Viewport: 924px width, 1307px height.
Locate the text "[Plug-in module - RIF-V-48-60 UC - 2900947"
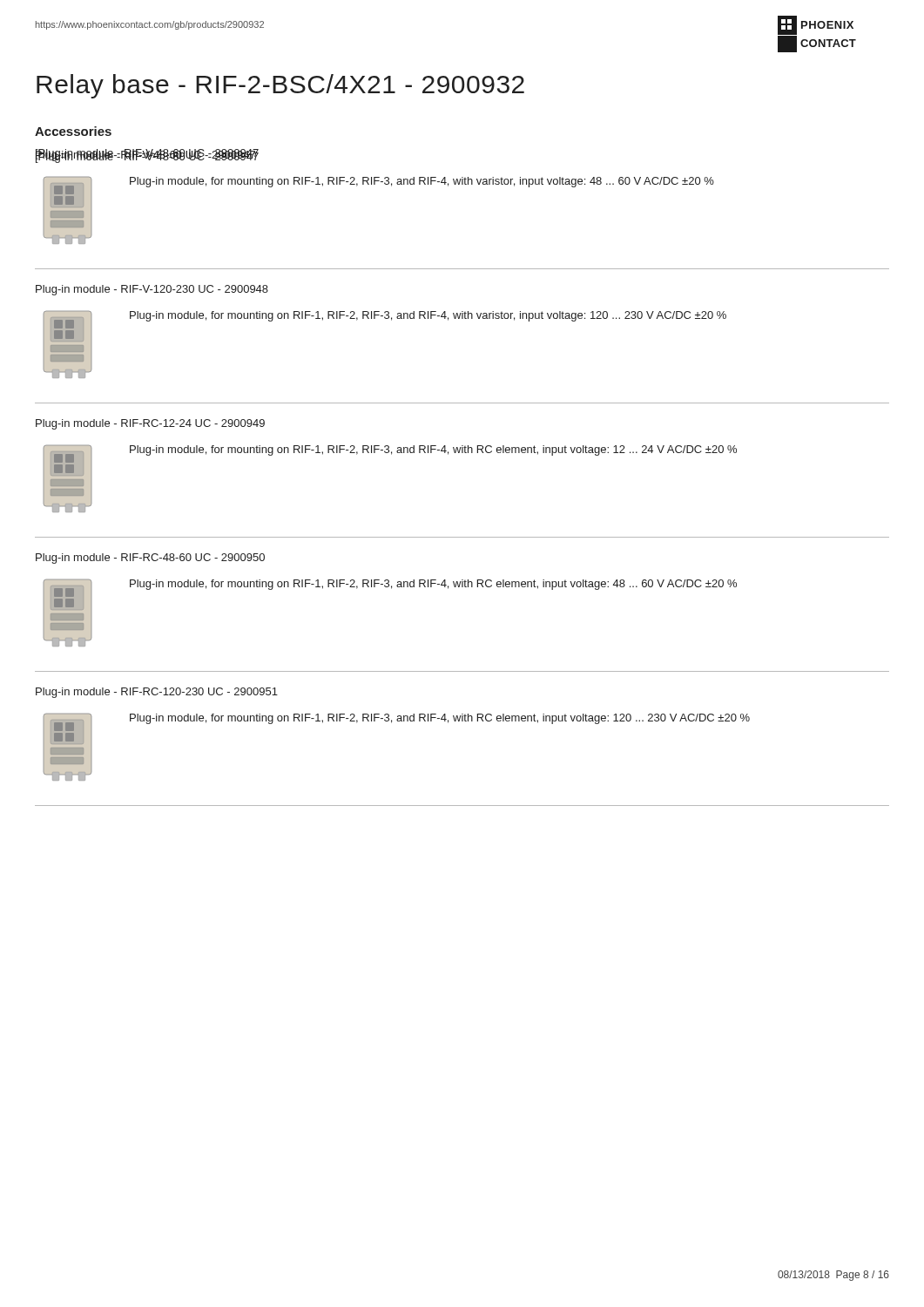tap(147, 156)
